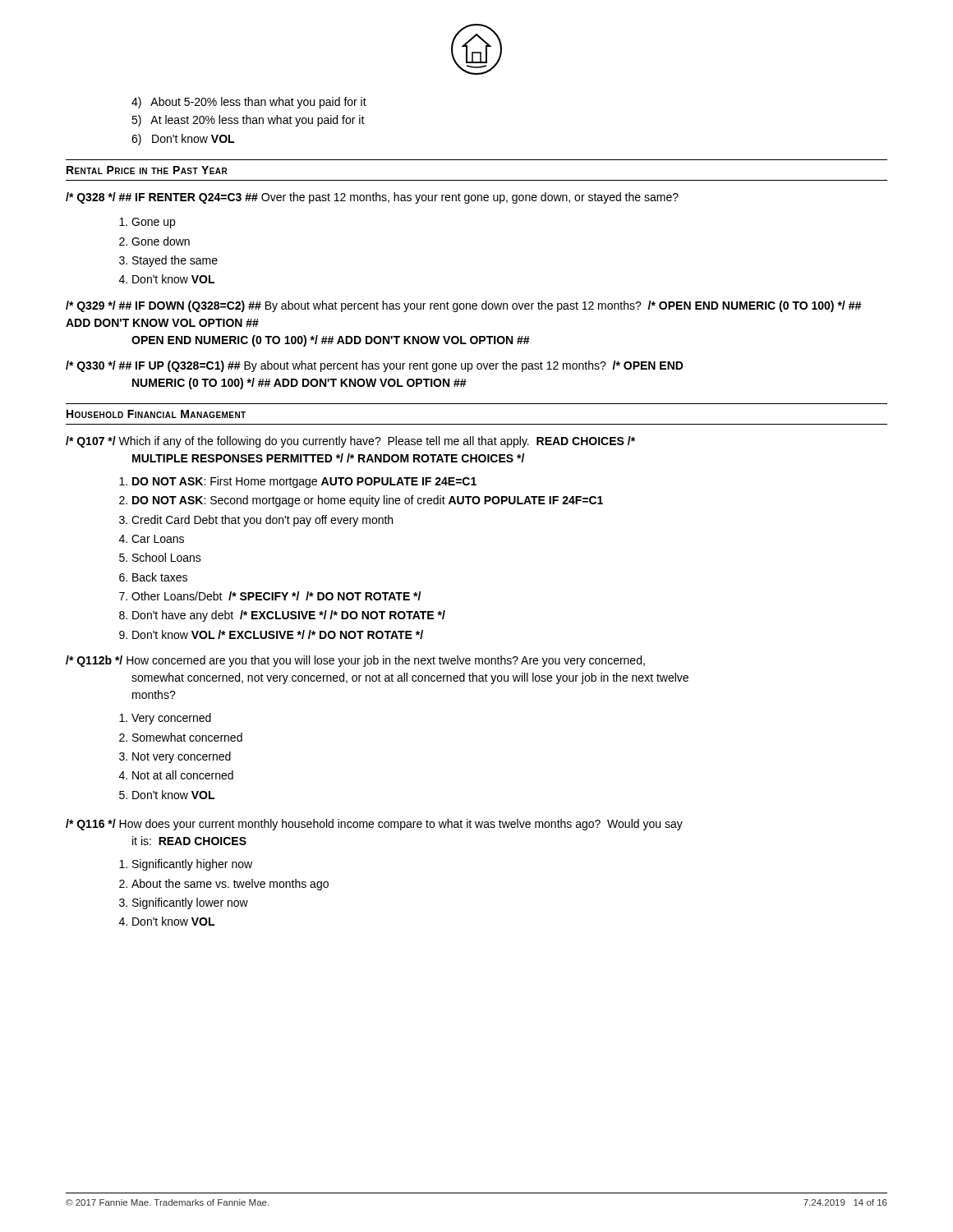The height and width of the screenshot is (1232, 953).
Task: Click on the block starting "/* Q112b */ How concerned are you"
Action: point(377,678)
